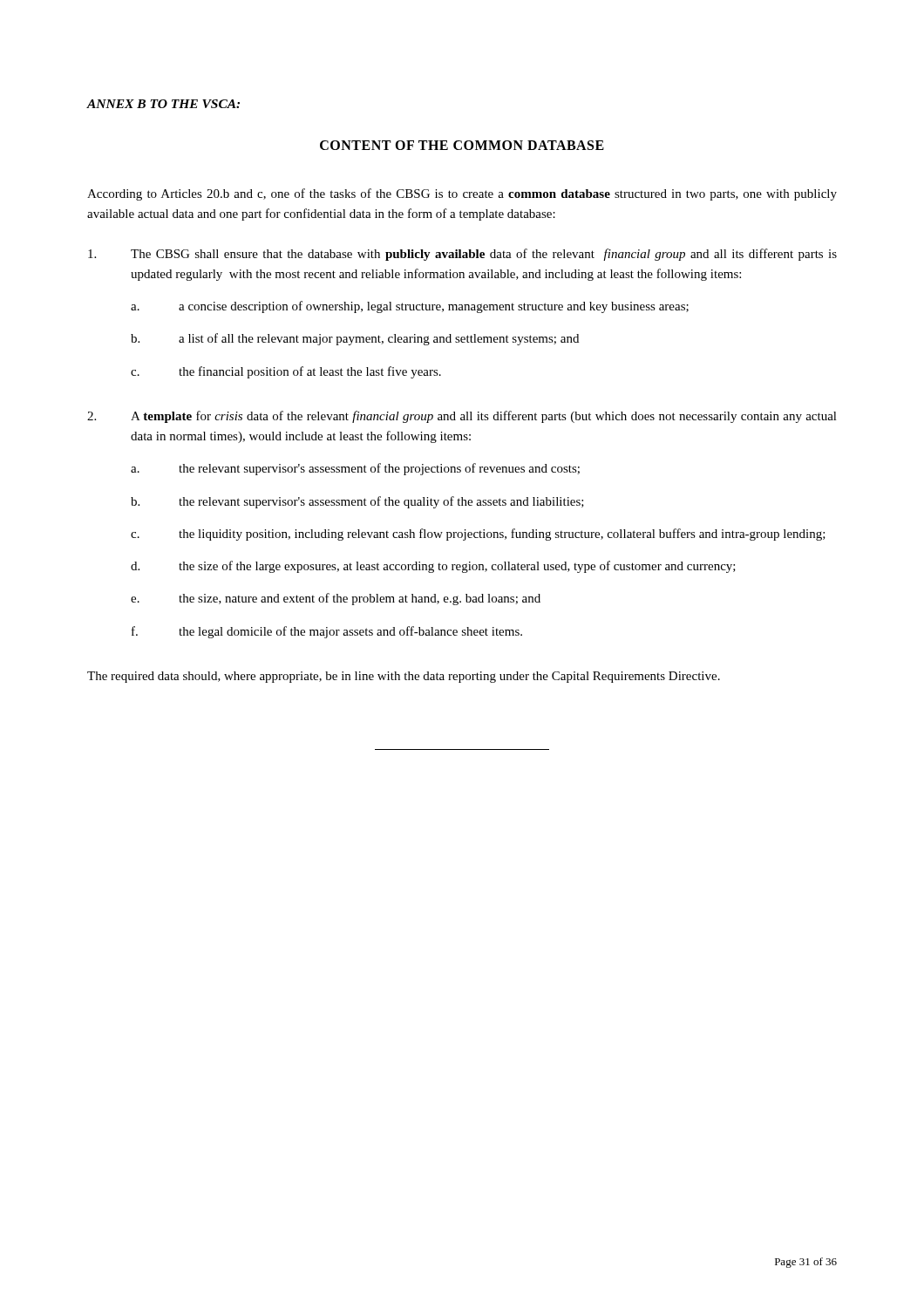The image size is (924, 1308).
Task: Locate the block of text that opens with "According to Articles 20.b and c, one of"
Action: (462, 204)
